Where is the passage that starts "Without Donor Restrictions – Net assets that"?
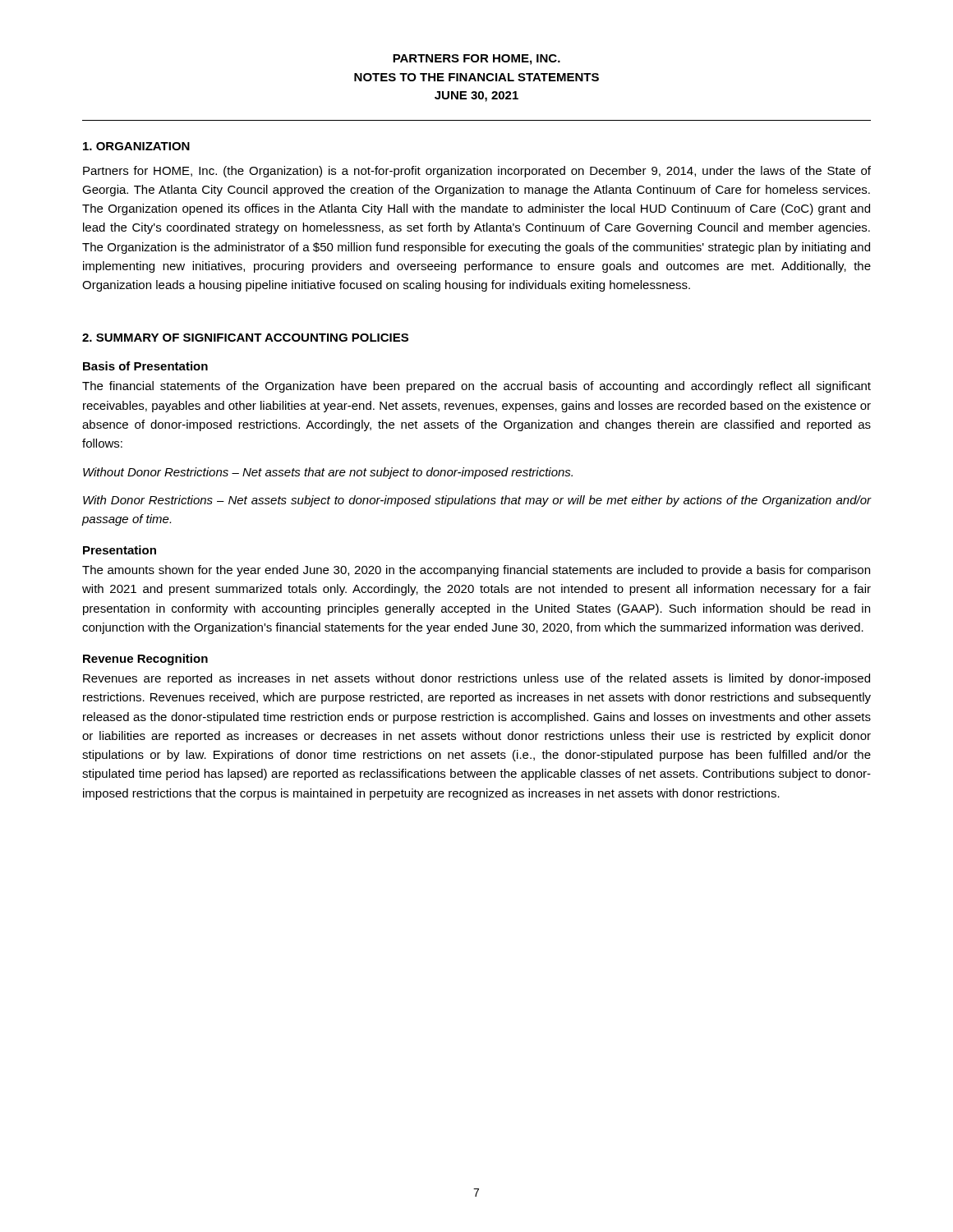This screenshot has width=953, height=1232. (328, 472)
